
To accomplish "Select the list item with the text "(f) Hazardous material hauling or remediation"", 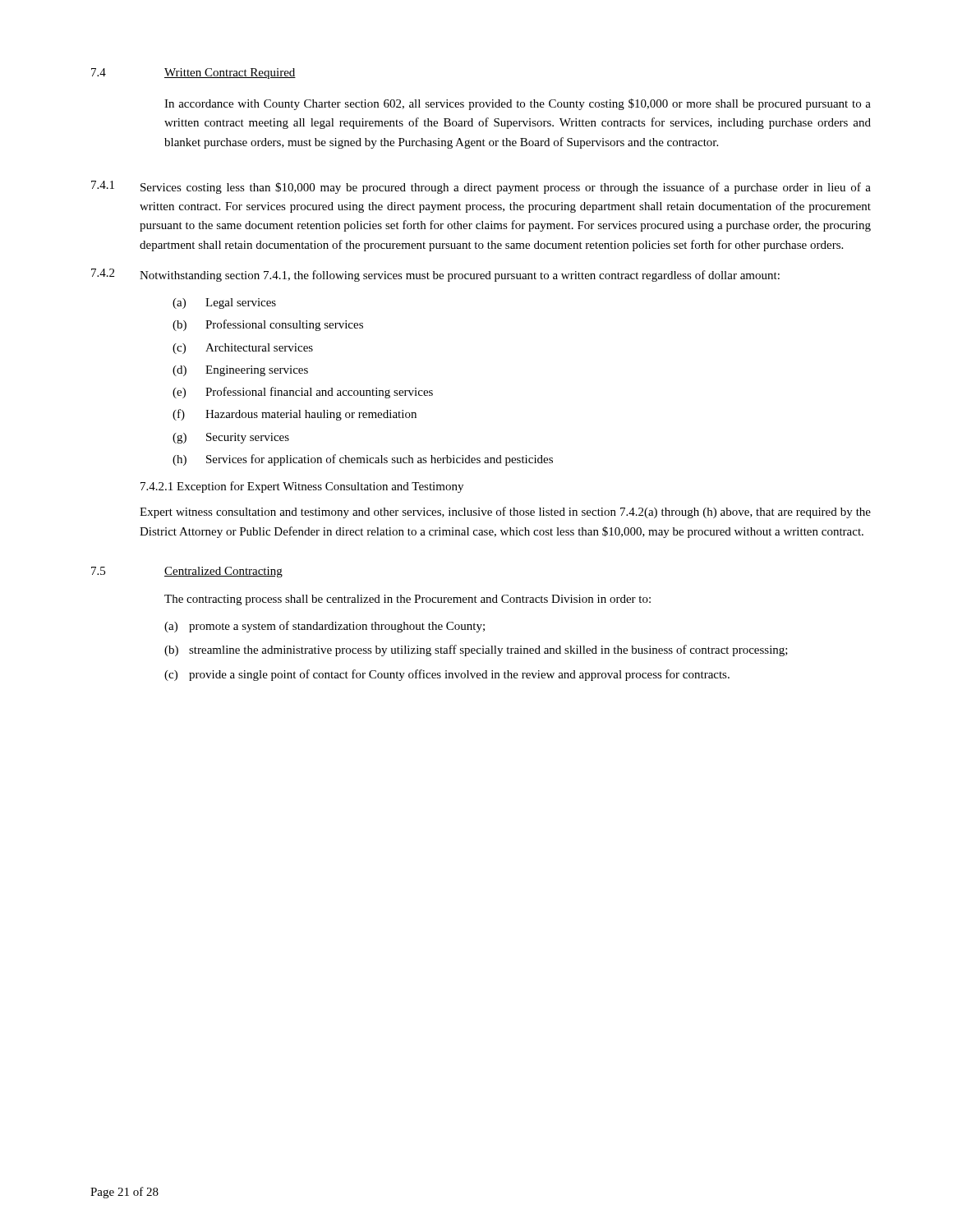I will 295,415.
